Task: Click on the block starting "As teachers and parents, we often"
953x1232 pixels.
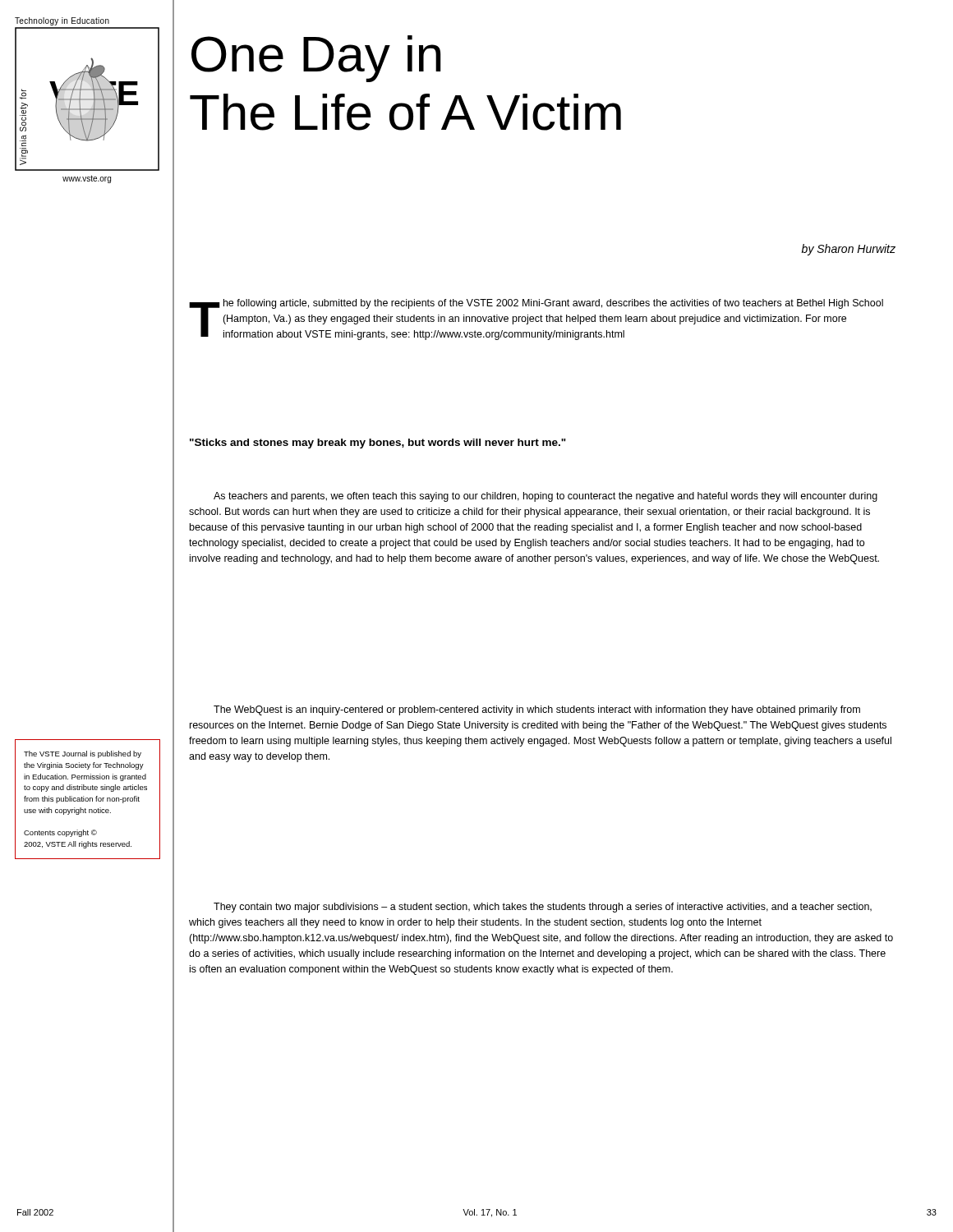Action: click(x=542, y=528)
